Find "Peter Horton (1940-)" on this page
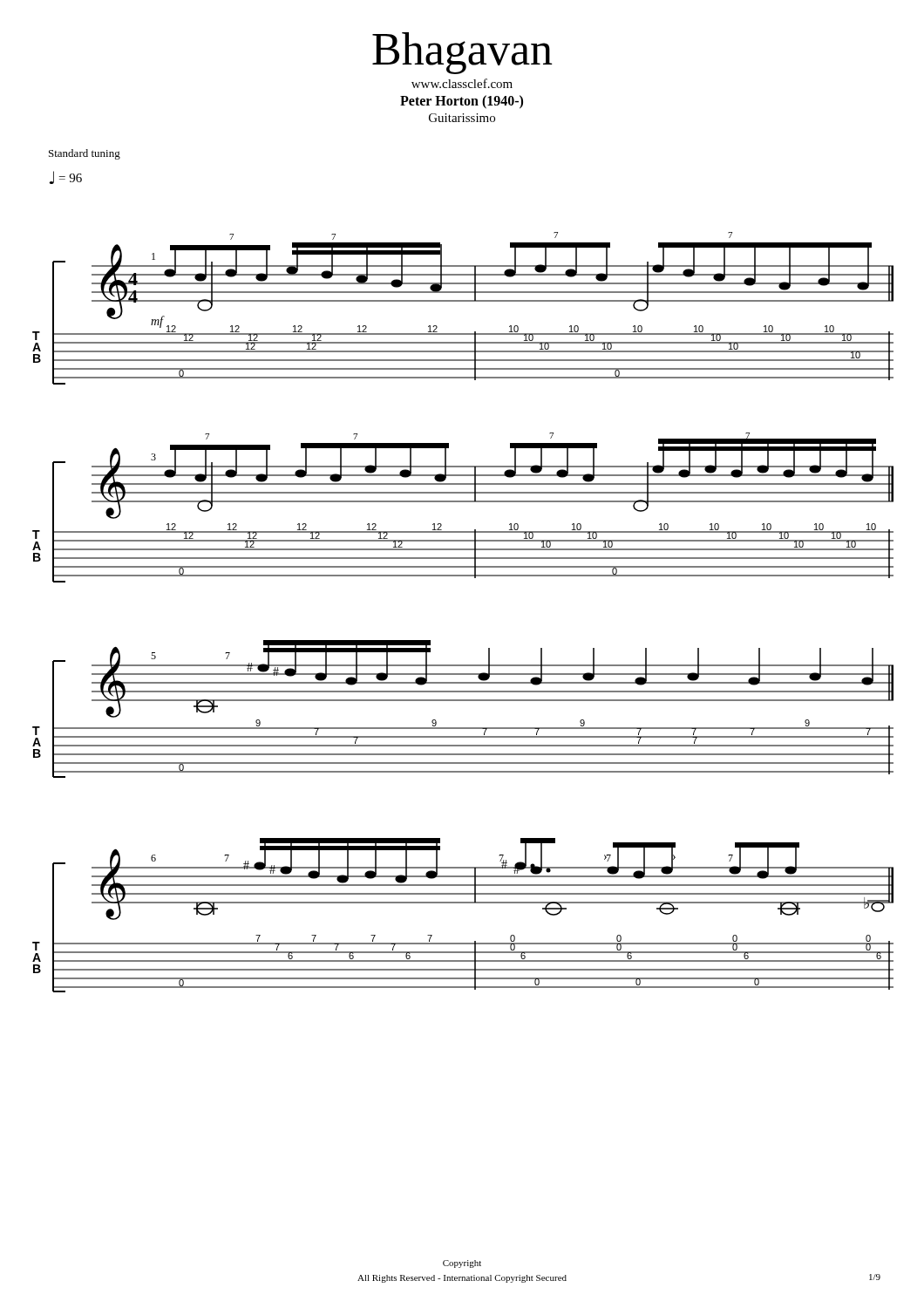The image size is (924, 1308). [462, 101]
